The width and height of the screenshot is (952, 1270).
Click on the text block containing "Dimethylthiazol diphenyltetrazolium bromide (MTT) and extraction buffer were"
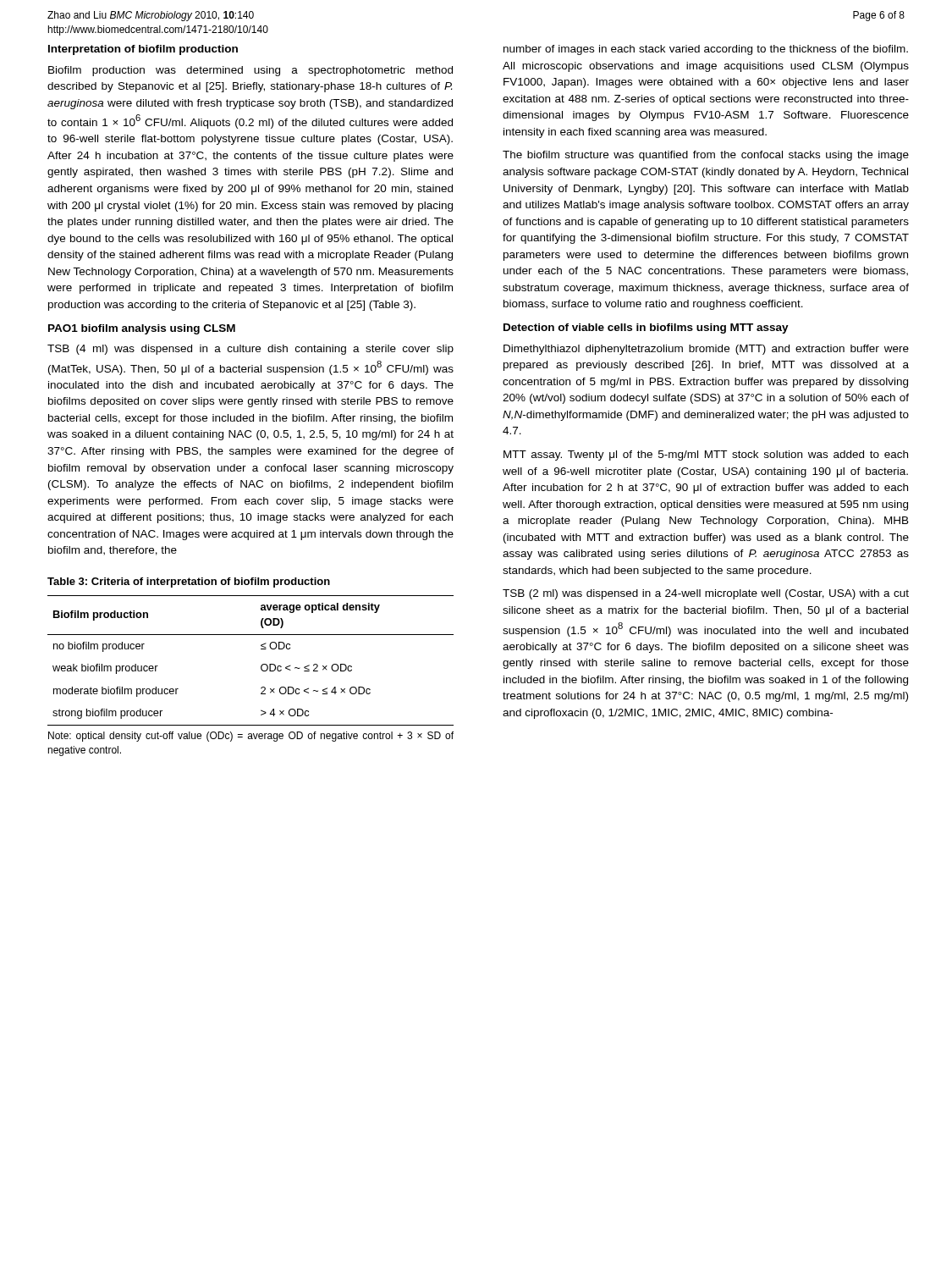pyautogui.click(x=706, y=390)
